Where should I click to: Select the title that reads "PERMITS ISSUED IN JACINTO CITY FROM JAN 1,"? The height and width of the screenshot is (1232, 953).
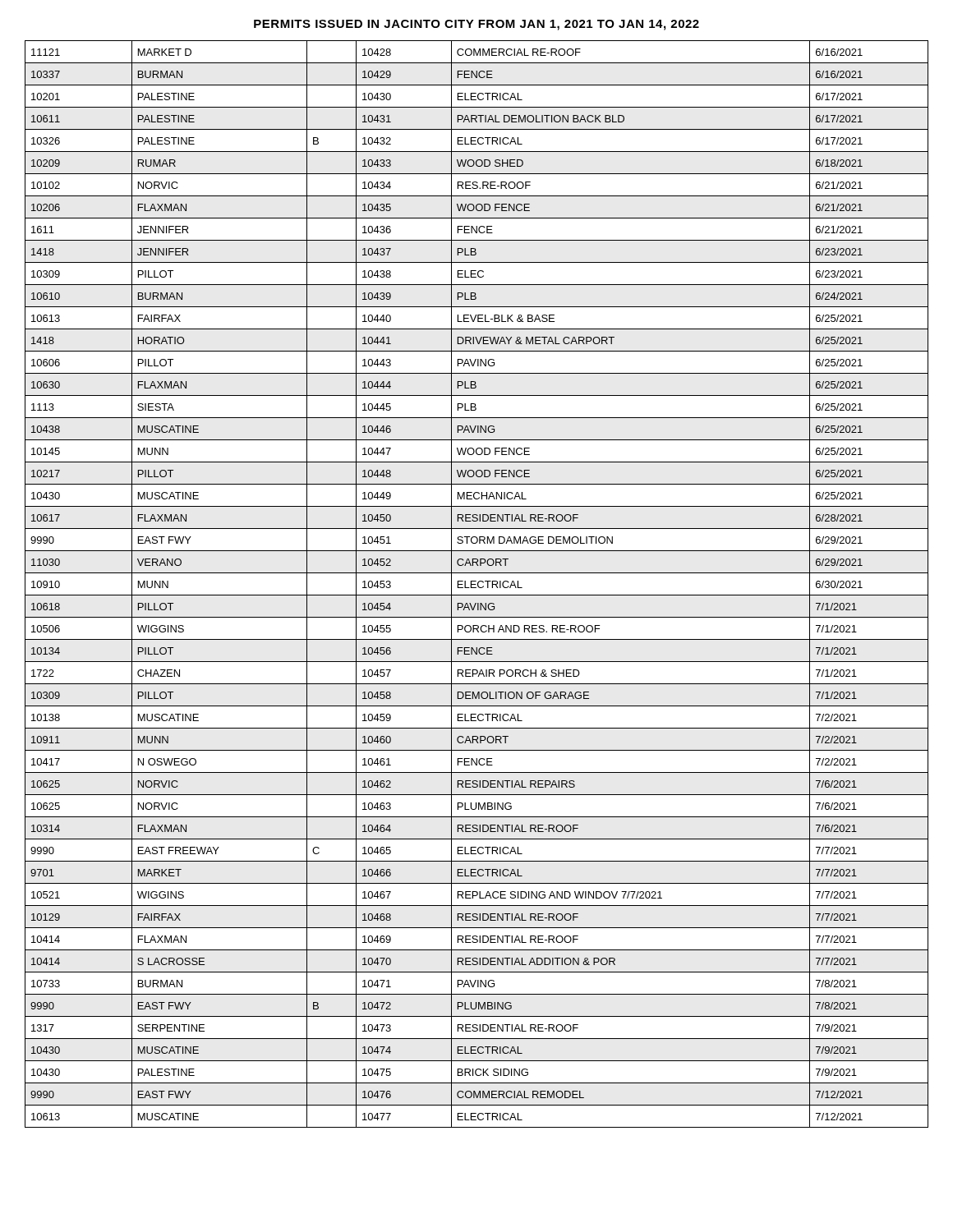[x=476, y=23]
